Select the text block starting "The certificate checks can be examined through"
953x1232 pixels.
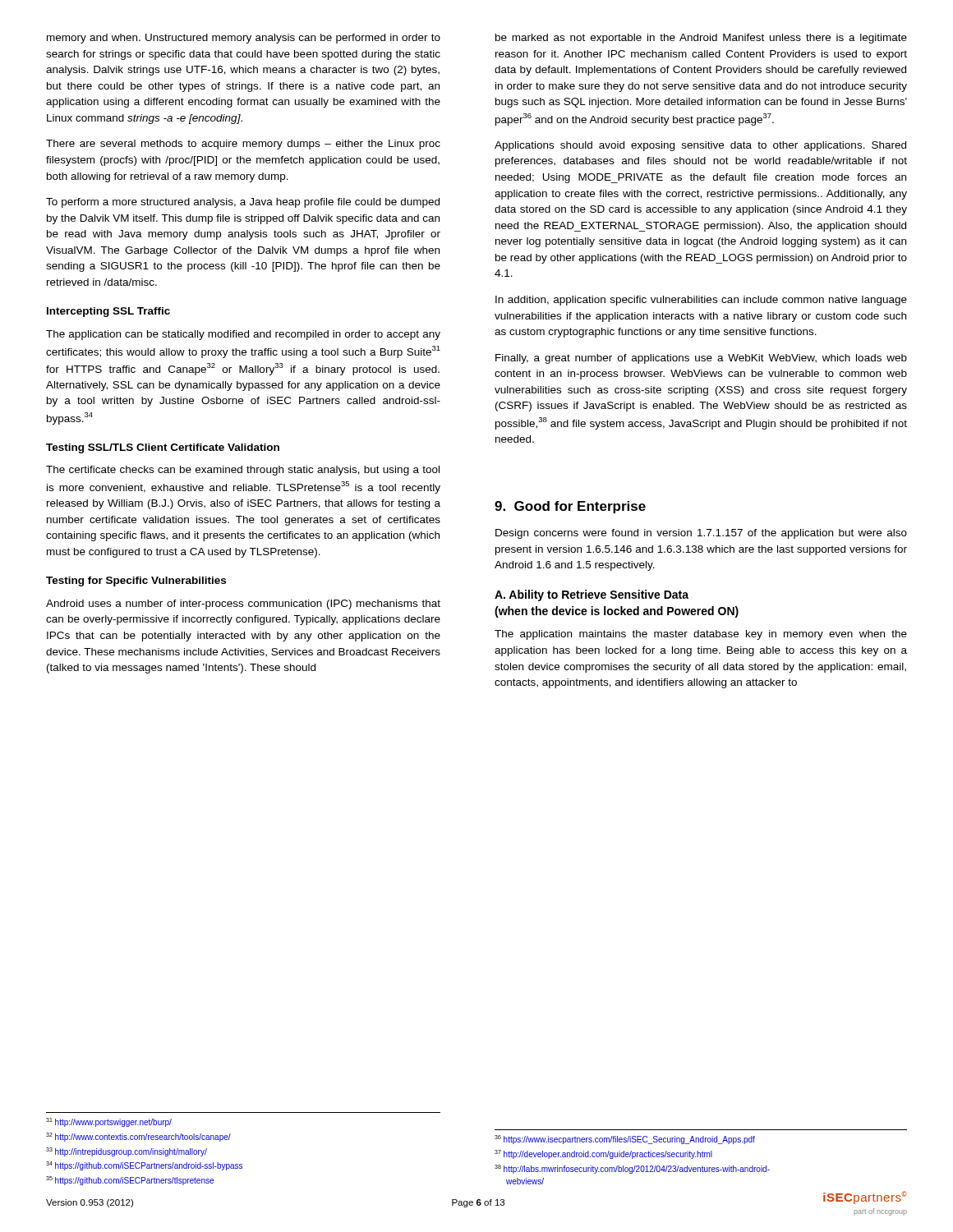[x=243, y=511]
